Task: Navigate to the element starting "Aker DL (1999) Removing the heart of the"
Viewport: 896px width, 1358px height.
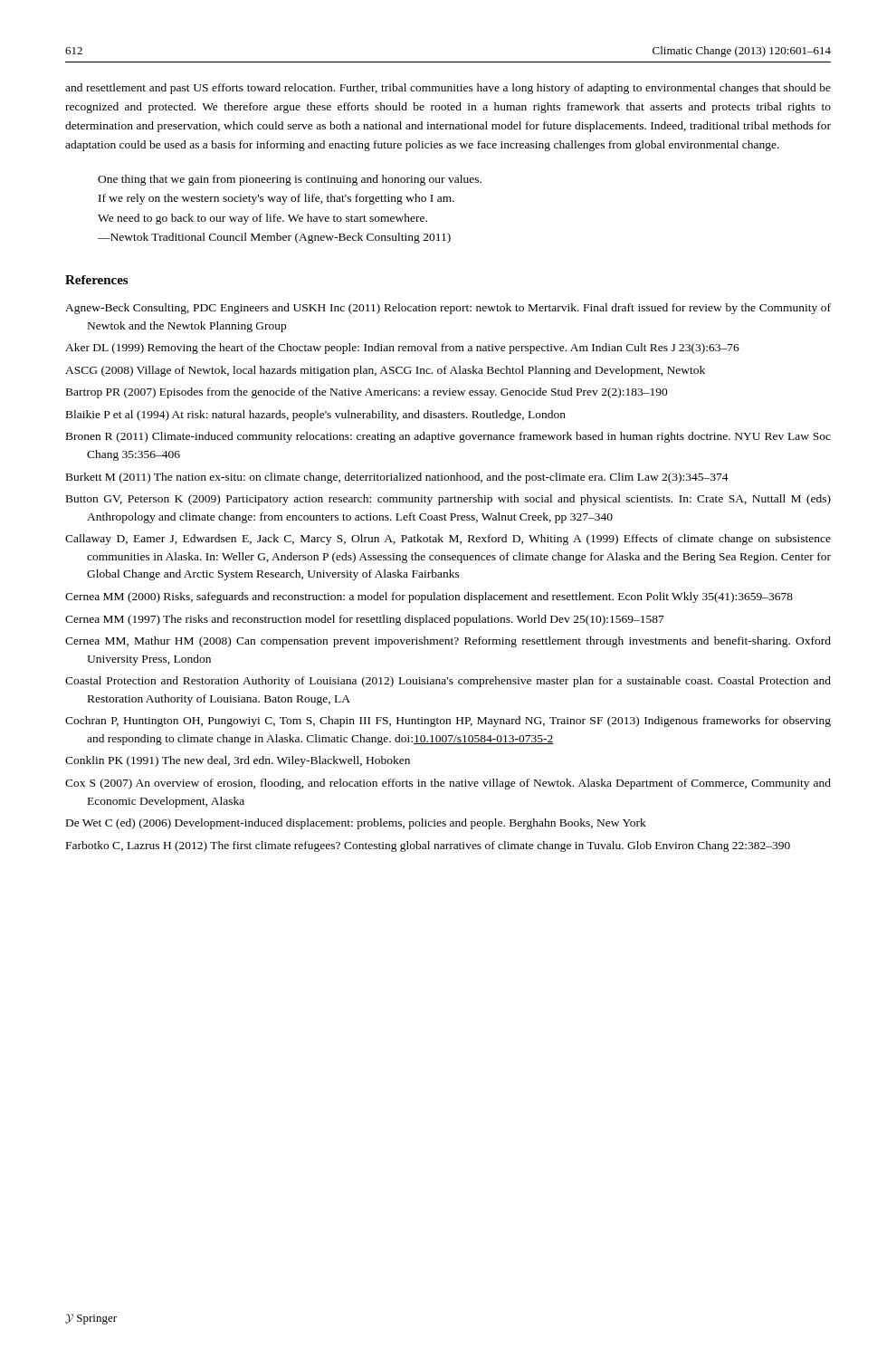Action: pyautogui.click(x=402, y=348)
